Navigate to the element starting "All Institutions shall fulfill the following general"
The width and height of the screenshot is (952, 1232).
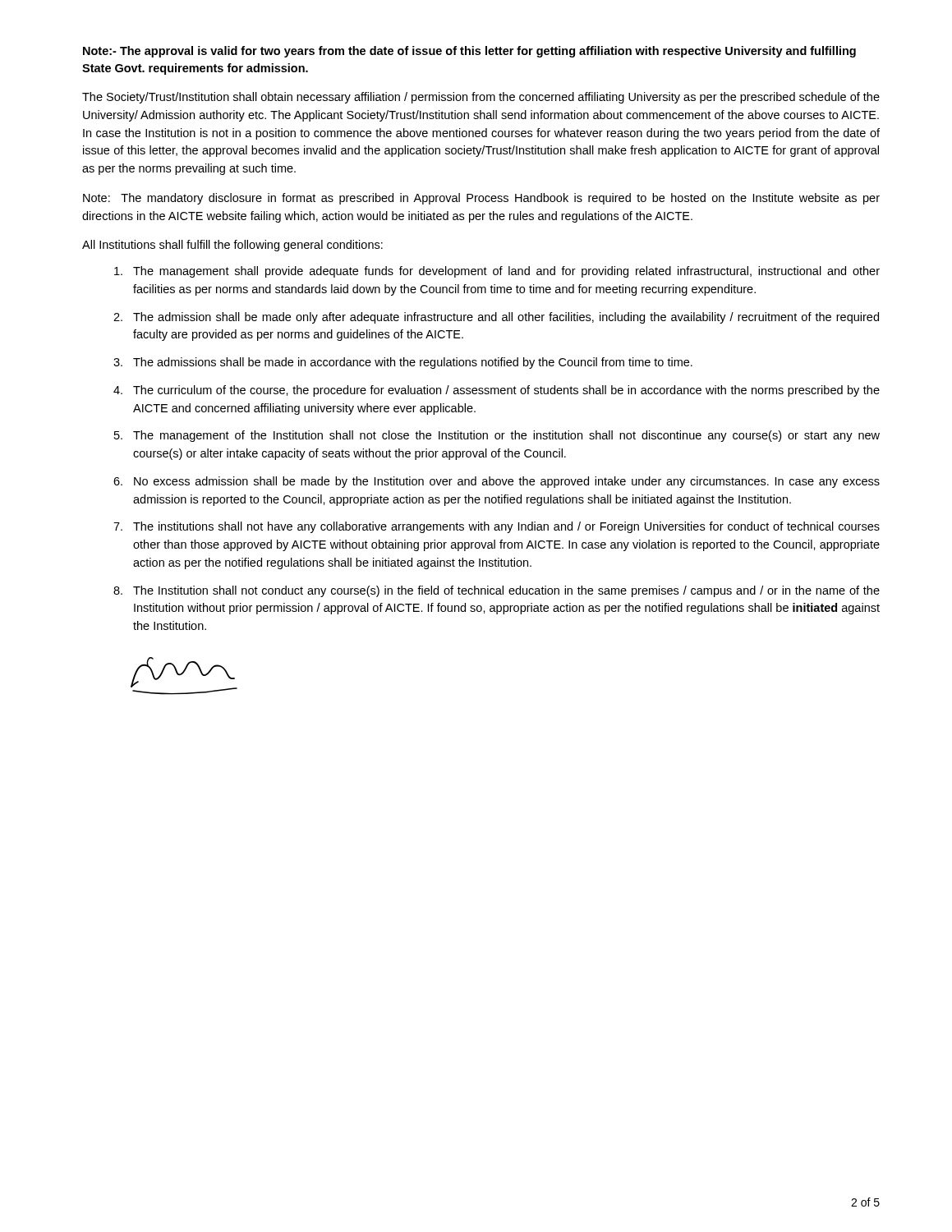pyautogui.click(x=233, y=245)
